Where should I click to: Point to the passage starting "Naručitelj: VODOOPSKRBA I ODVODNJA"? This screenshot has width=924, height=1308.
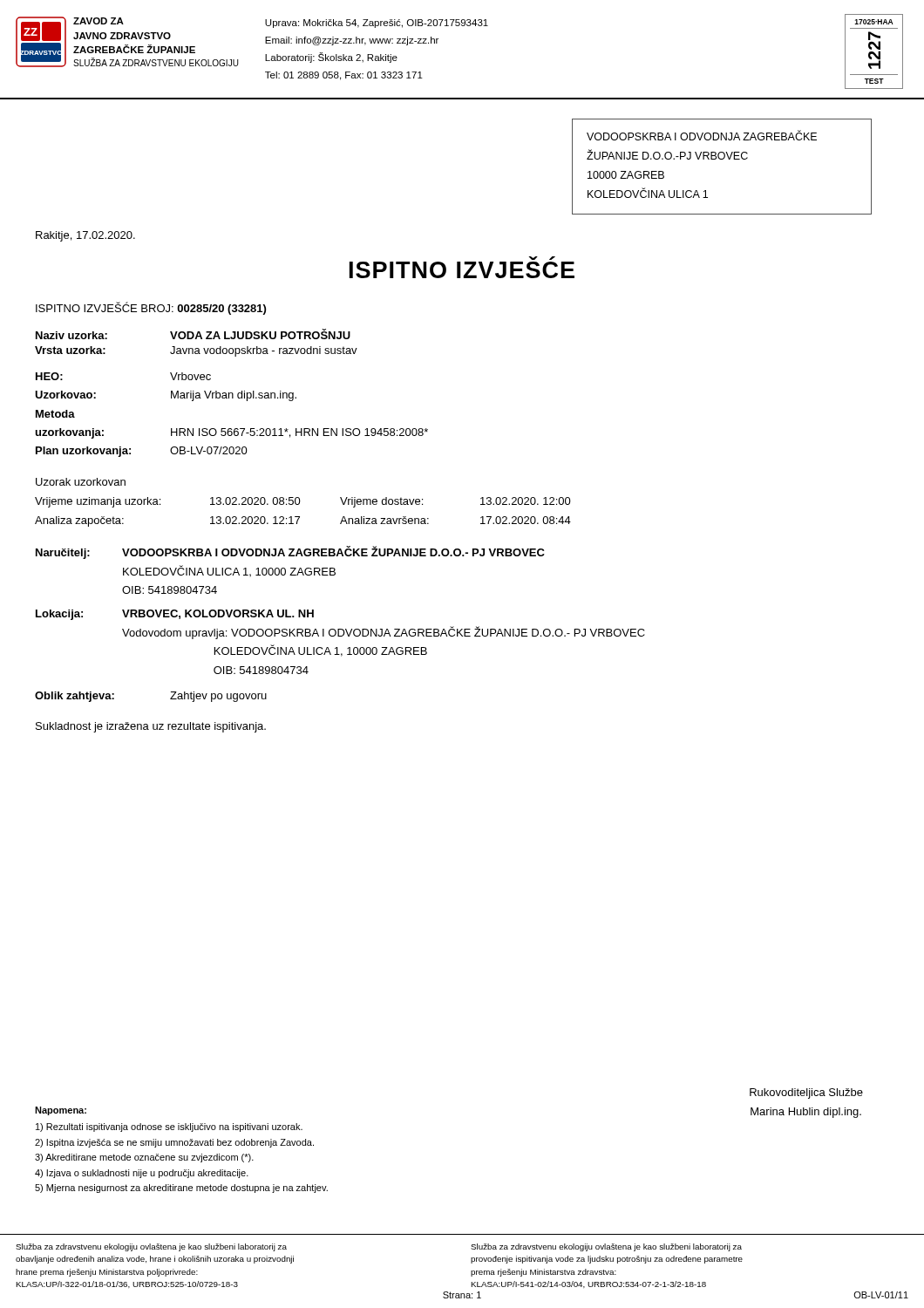click(290, 552)
